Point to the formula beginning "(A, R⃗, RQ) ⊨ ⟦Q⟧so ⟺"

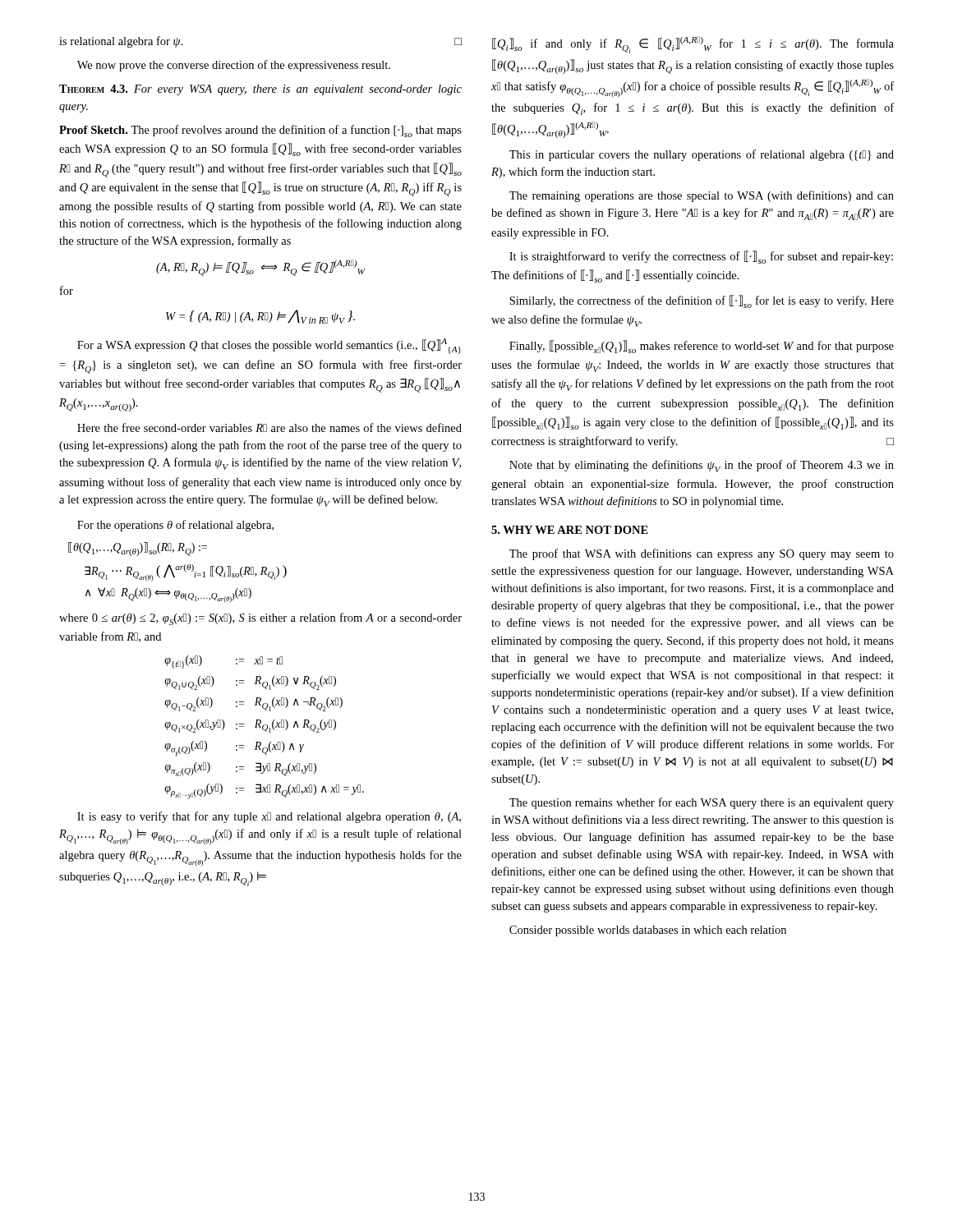tap(260, 267)
